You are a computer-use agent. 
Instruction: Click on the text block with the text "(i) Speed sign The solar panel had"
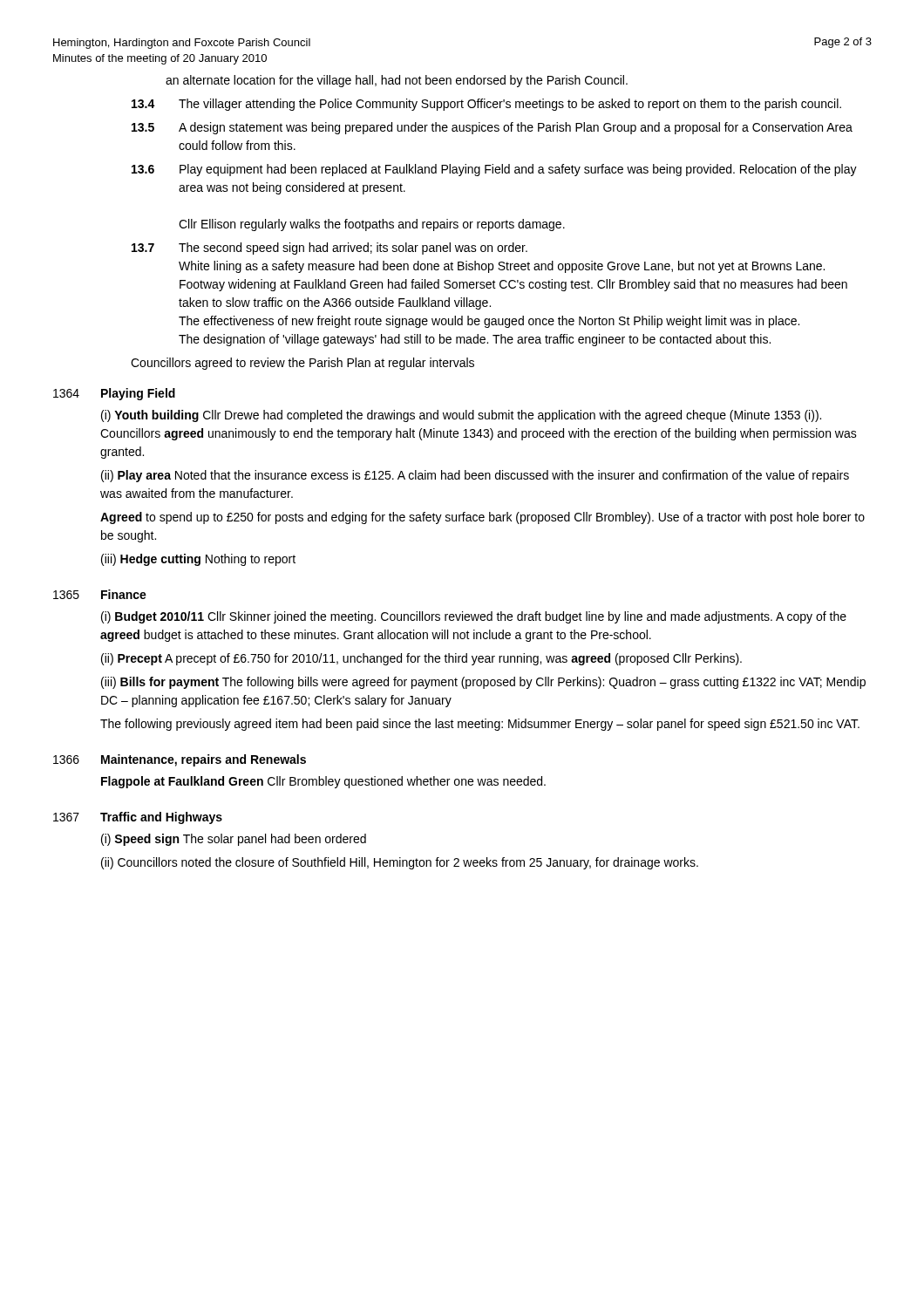(x=233, y=839)
